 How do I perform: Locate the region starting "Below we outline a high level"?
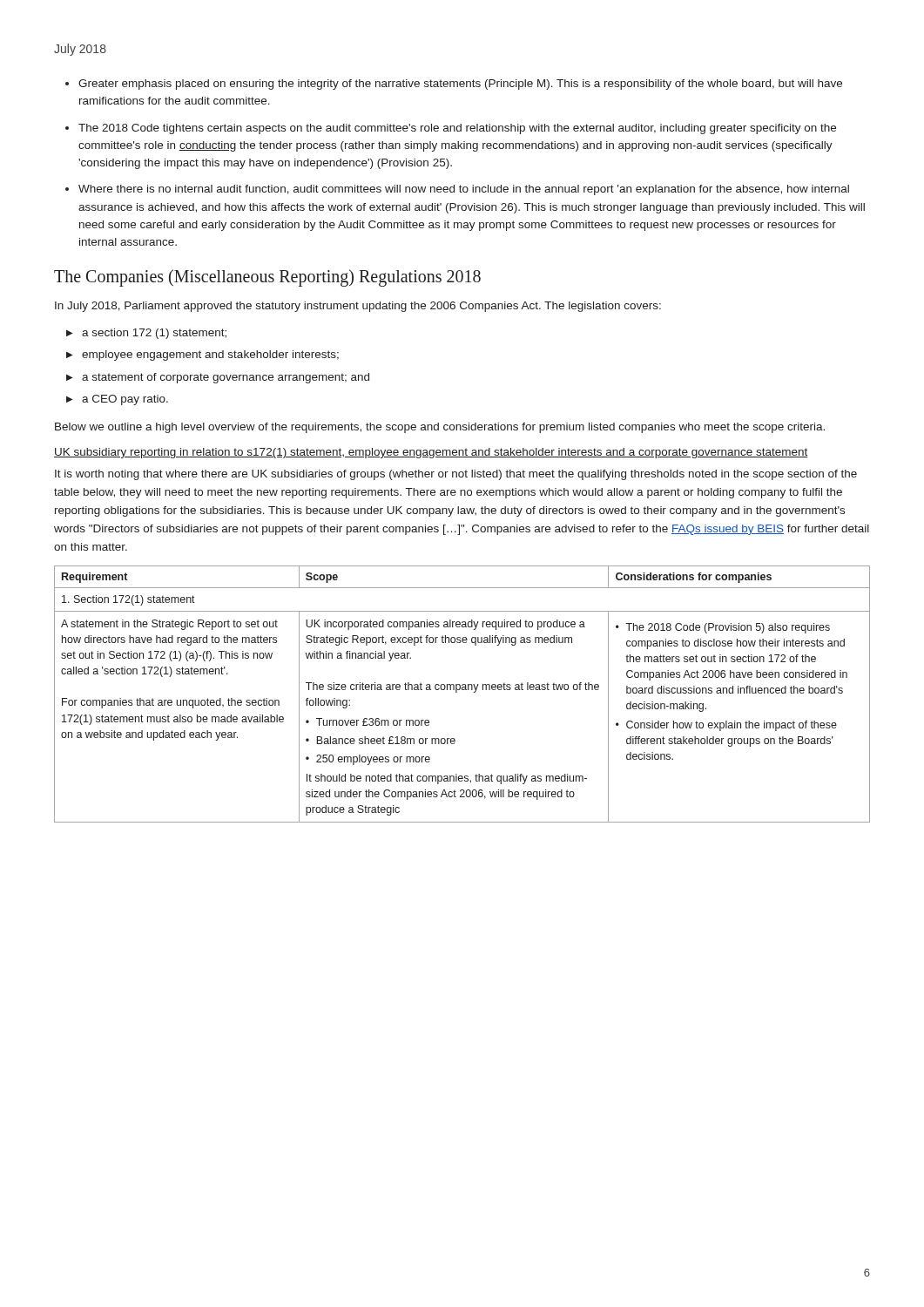[x=462, y=428]
